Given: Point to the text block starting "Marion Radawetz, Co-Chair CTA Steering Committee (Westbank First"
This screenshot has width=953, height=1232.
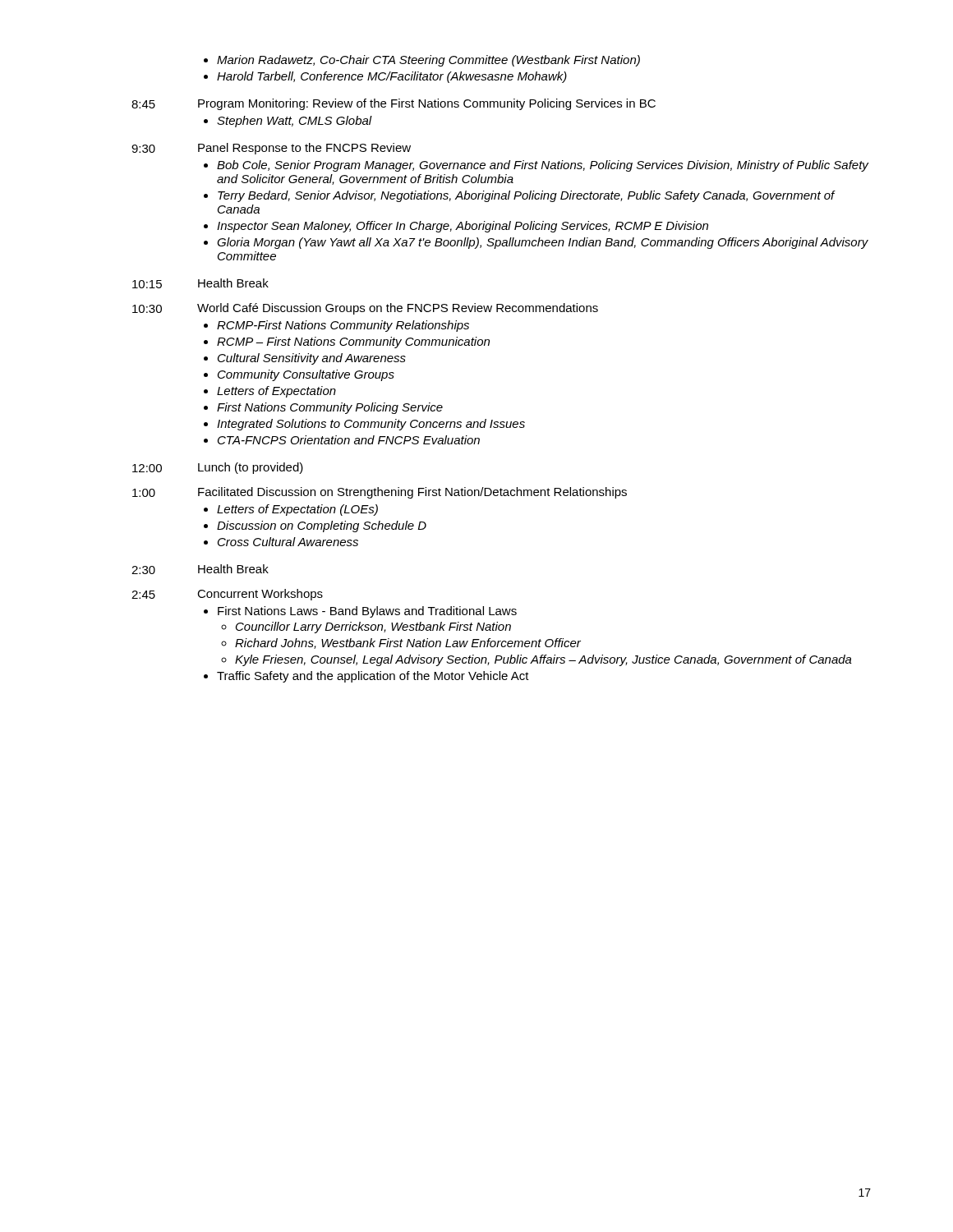Looking at the screenshot, I should pyautogui.click(x=429, y=60).
